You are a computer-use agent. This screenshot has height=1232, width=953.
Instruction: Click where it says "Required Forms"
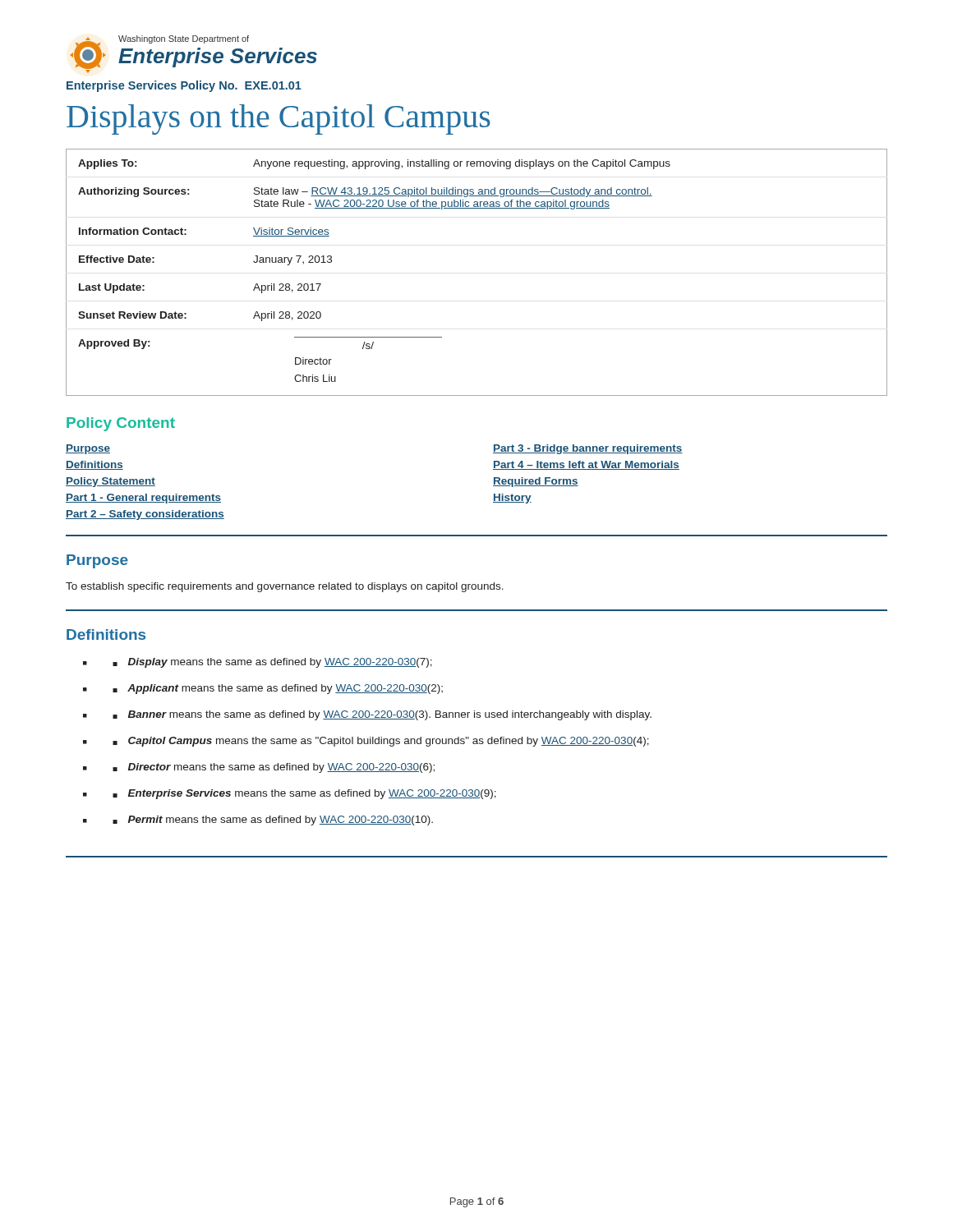pyautogui.click(x=535, y=481)
